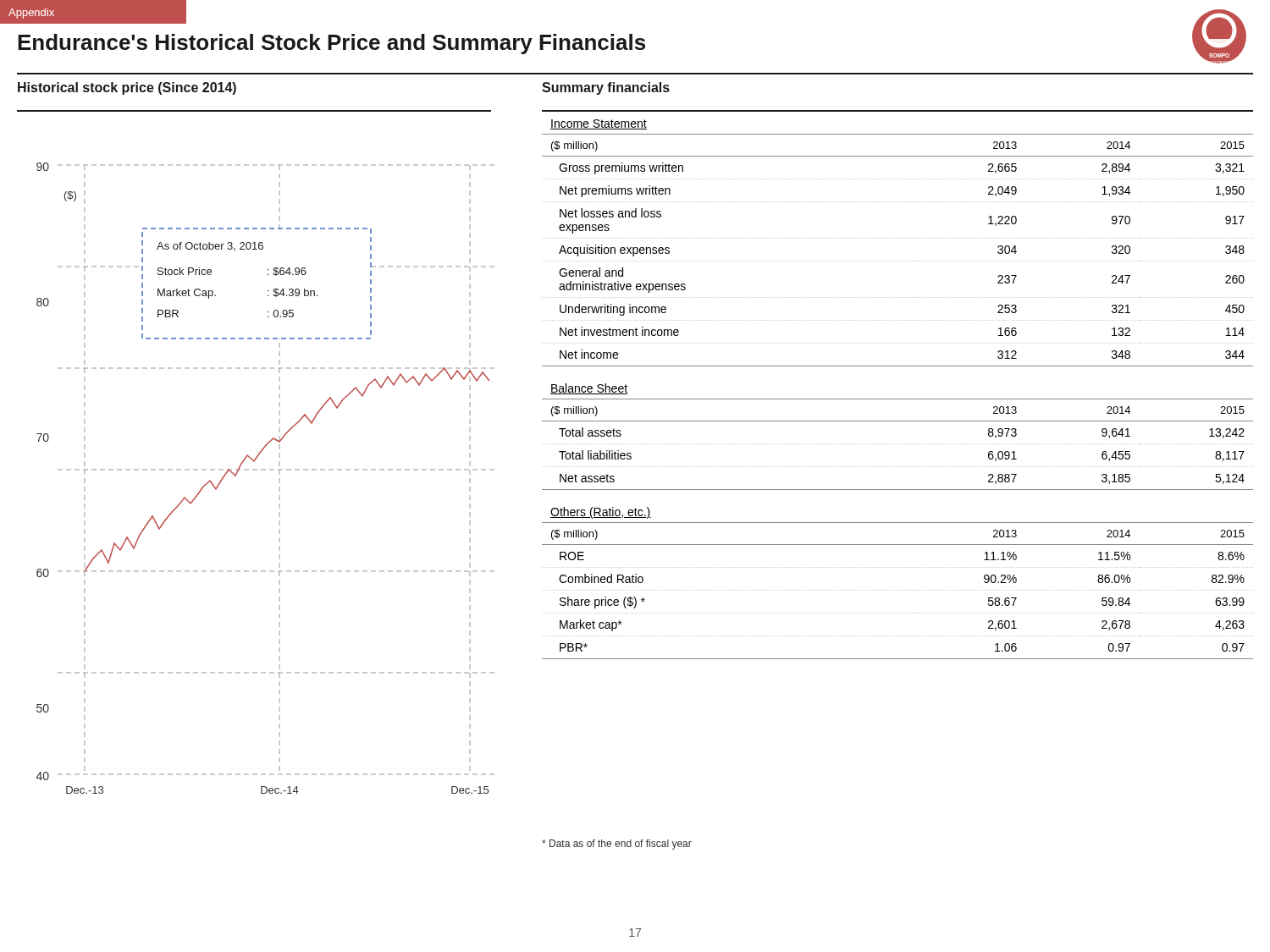Find the text block starting "Endurance's Historical Stock Price and Summary"
Image resolution: width=1270 pixels, height=952 pixels.
[332, 42]
